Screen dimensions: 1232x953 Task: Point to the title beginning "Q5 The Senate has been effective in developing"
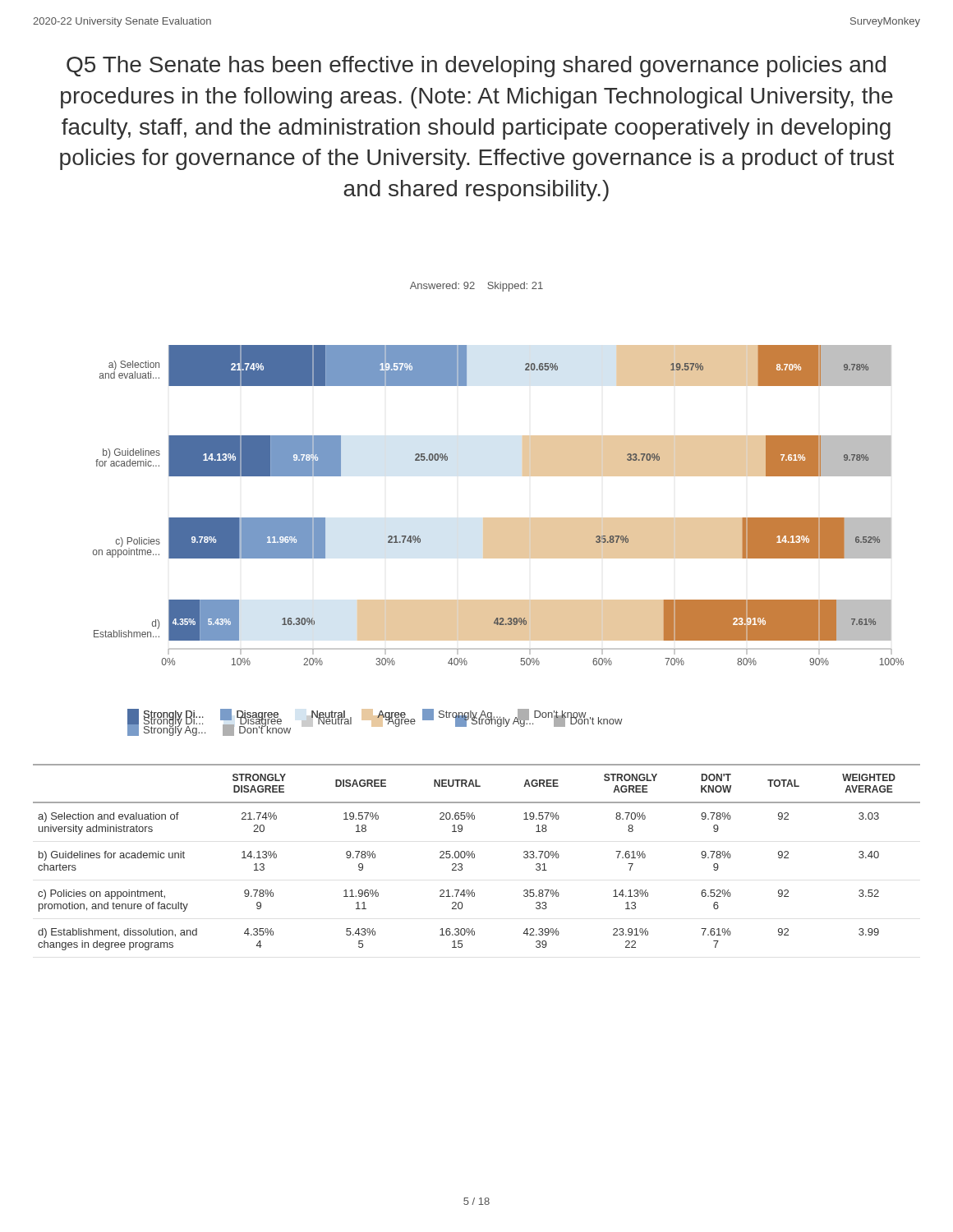click(x=476, y=127)
